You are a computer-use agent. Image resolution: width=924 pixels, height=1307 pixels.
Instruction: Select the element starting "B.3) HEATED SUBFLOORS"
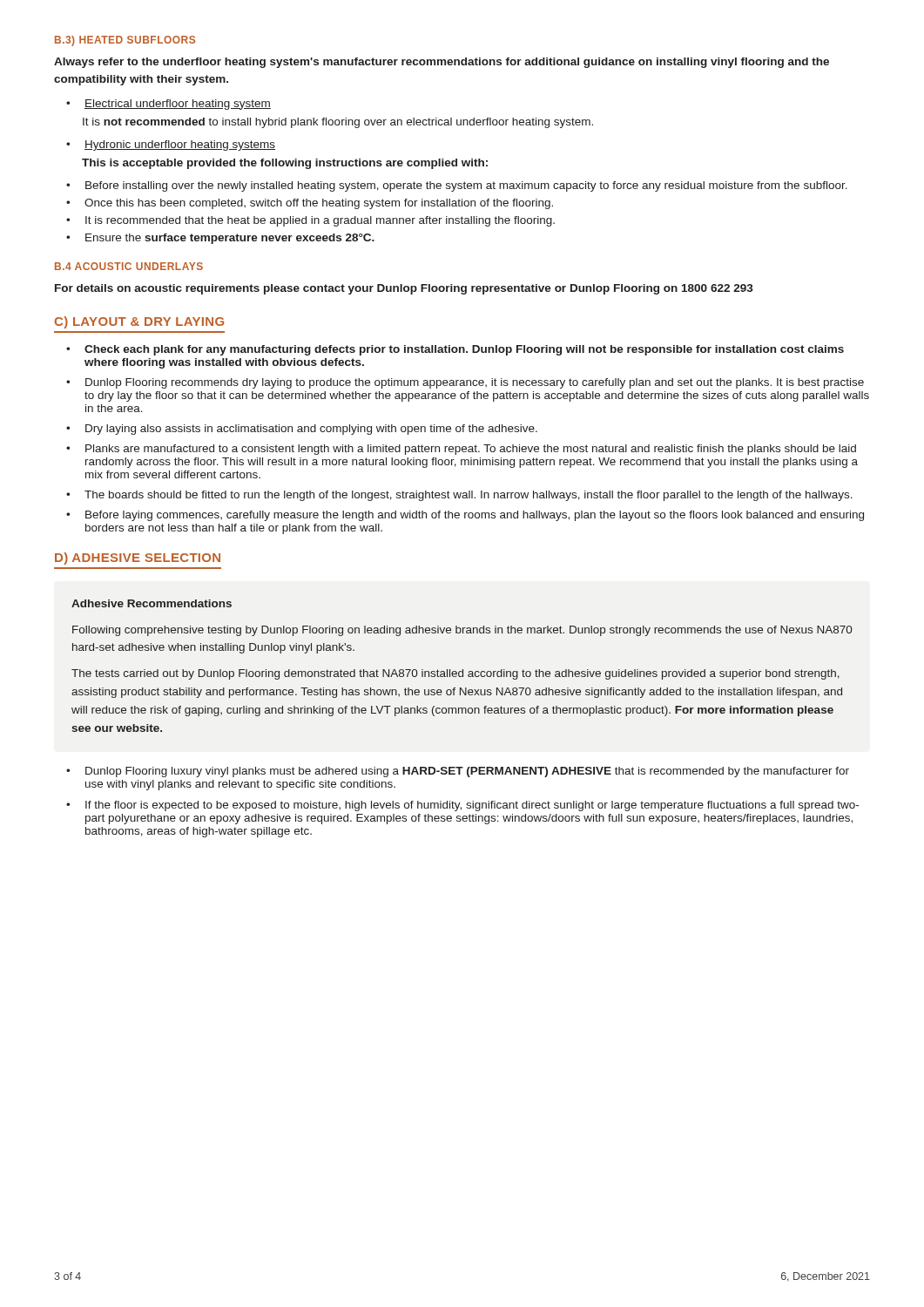[x=125, y=40]
